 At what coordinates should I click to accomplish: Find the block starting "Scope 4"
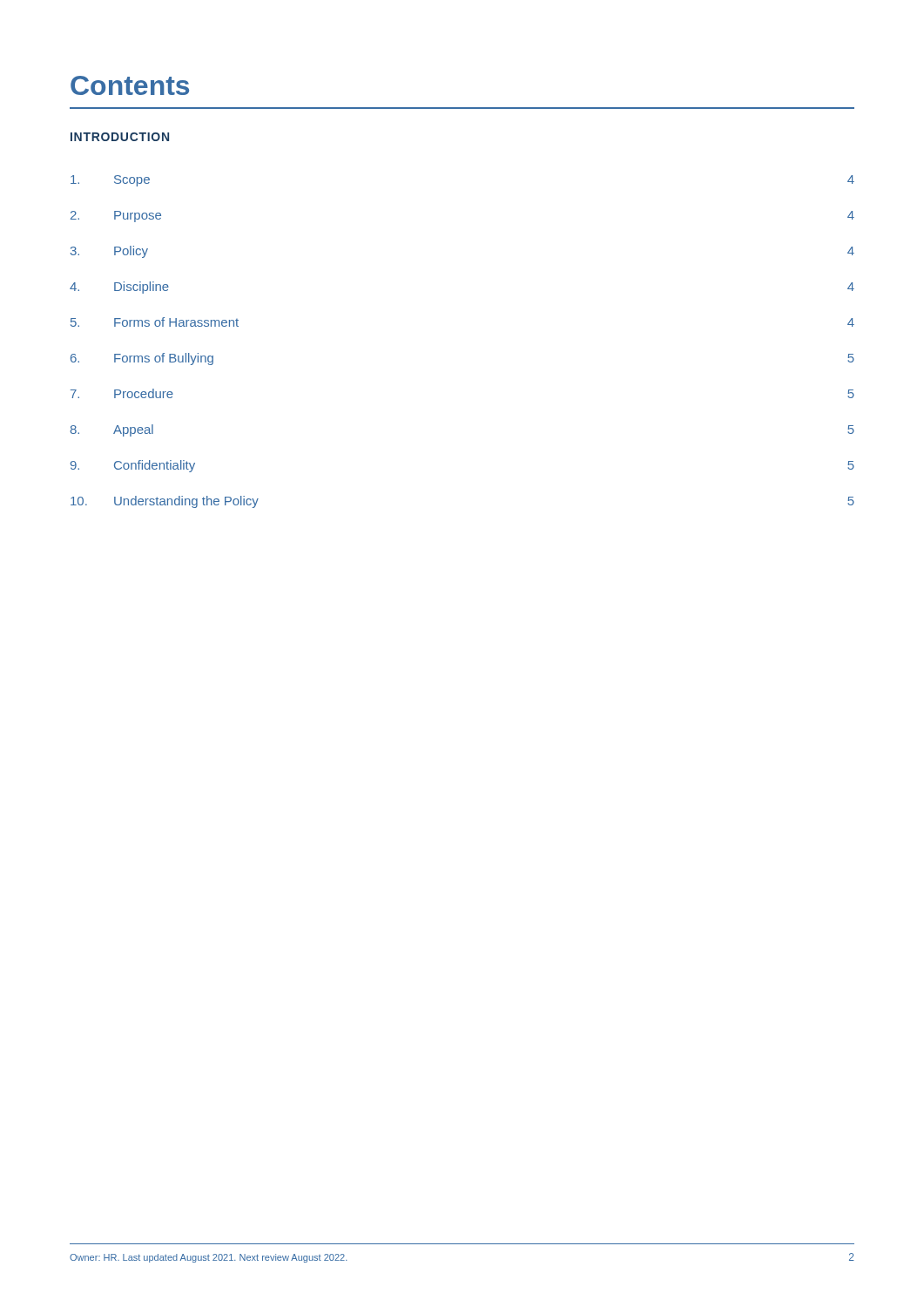tap(130, 181)
